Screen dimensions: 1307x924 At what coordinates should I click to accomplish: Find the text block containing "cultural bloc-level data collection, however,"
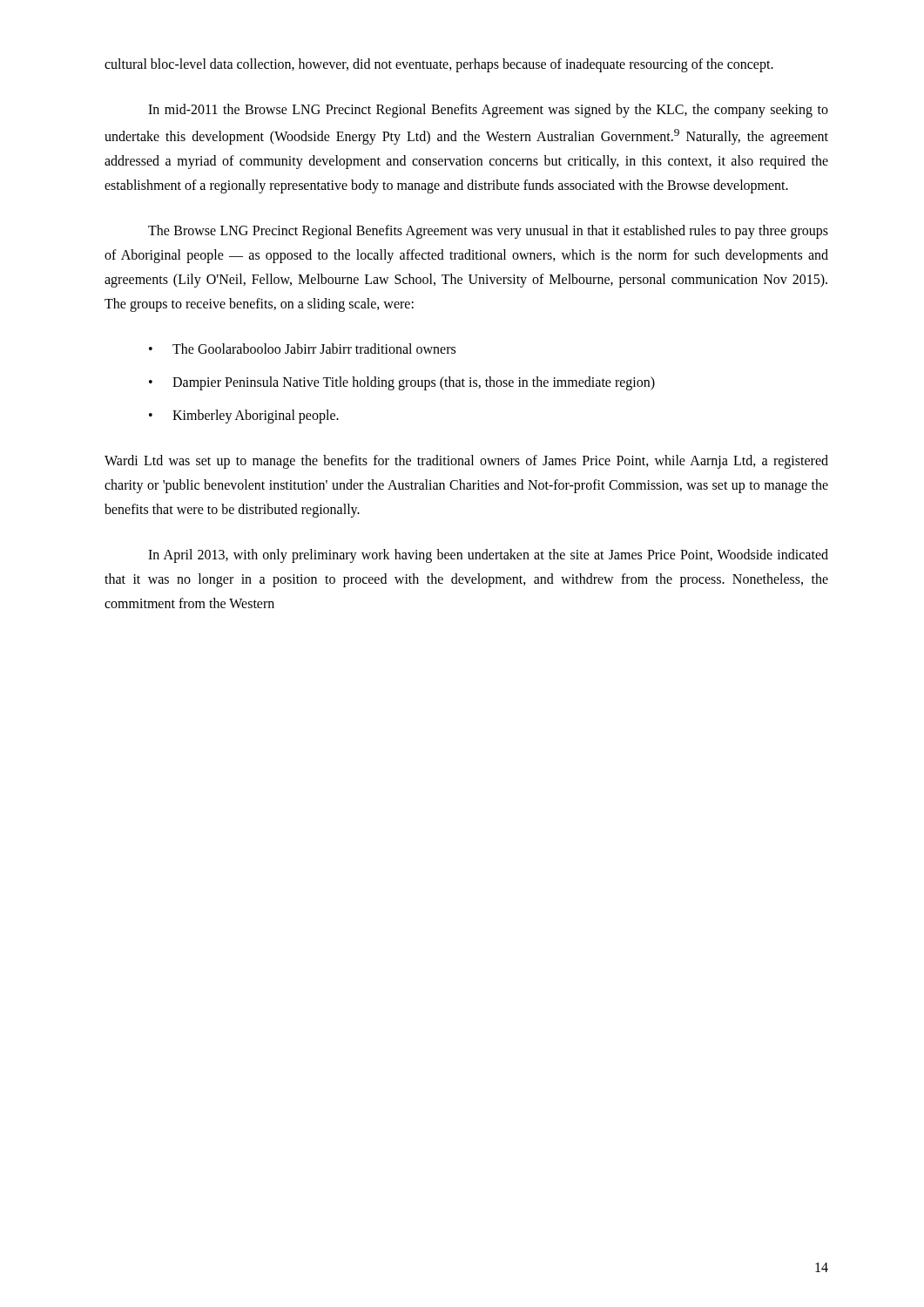tap(439, 64)
